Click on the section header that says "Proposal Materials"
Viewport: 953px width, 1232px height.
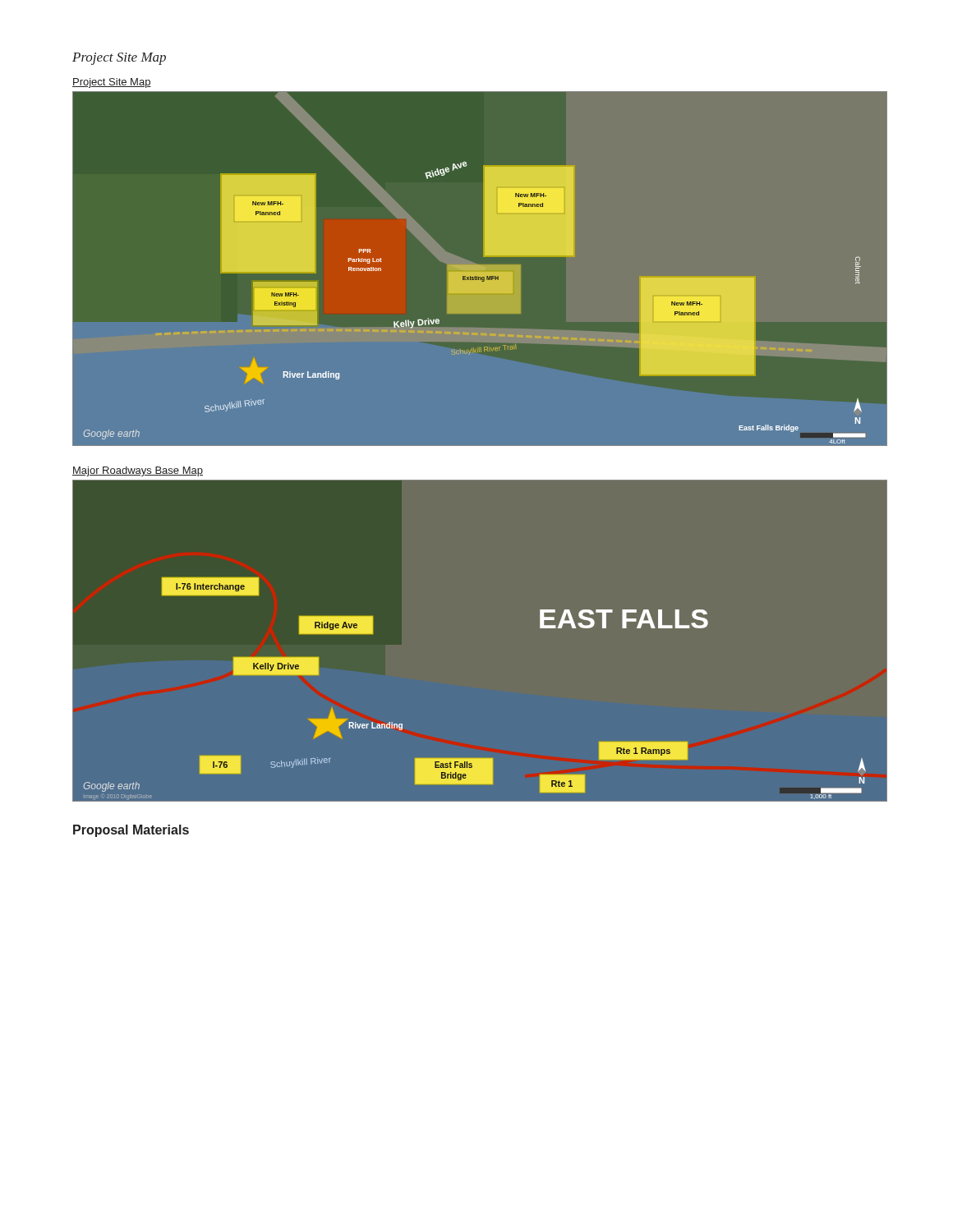(131, 830)
